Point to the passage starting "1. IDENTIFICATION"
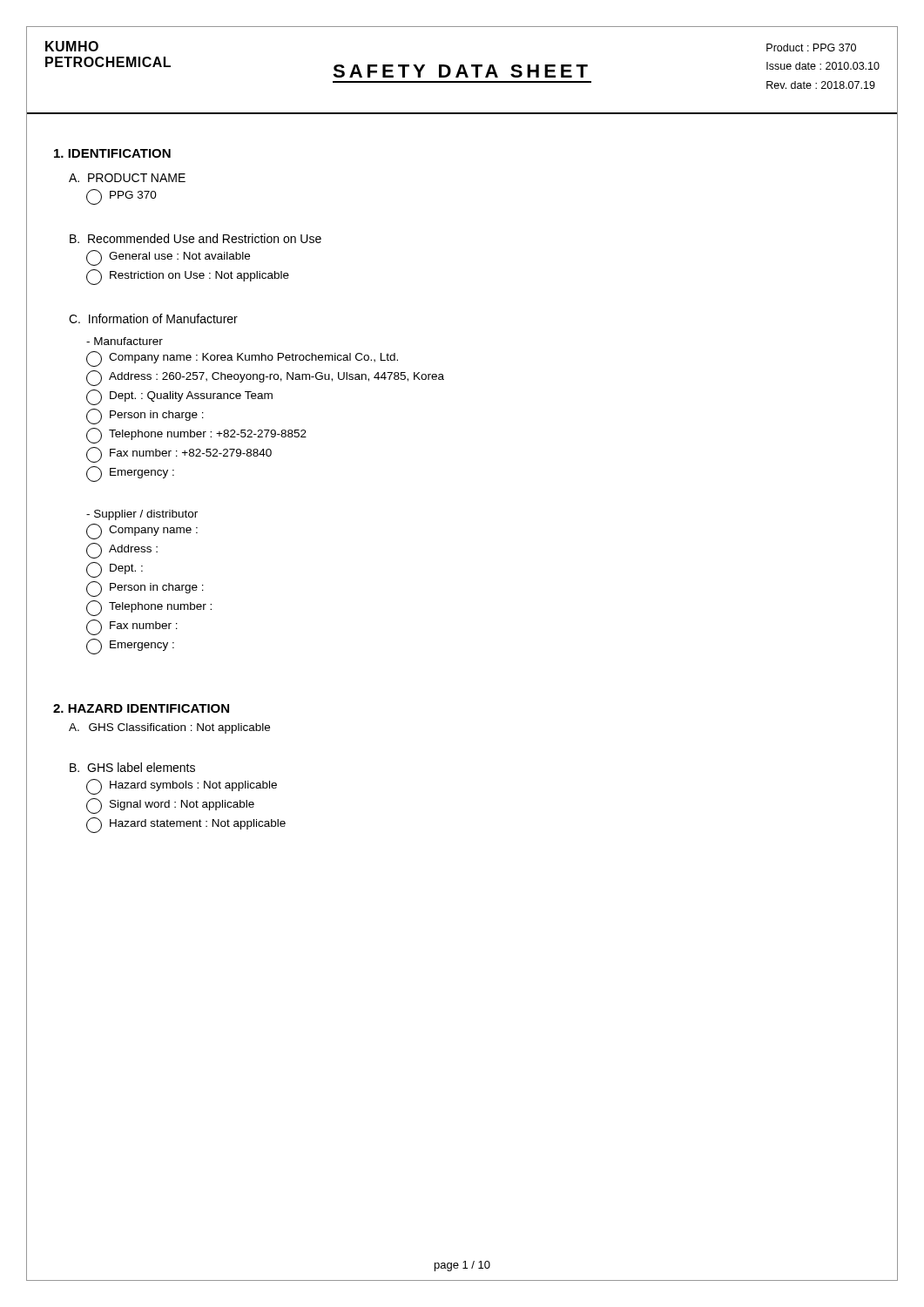The width and height of the screenshot is (924, 1307). (x=112, y=153)
